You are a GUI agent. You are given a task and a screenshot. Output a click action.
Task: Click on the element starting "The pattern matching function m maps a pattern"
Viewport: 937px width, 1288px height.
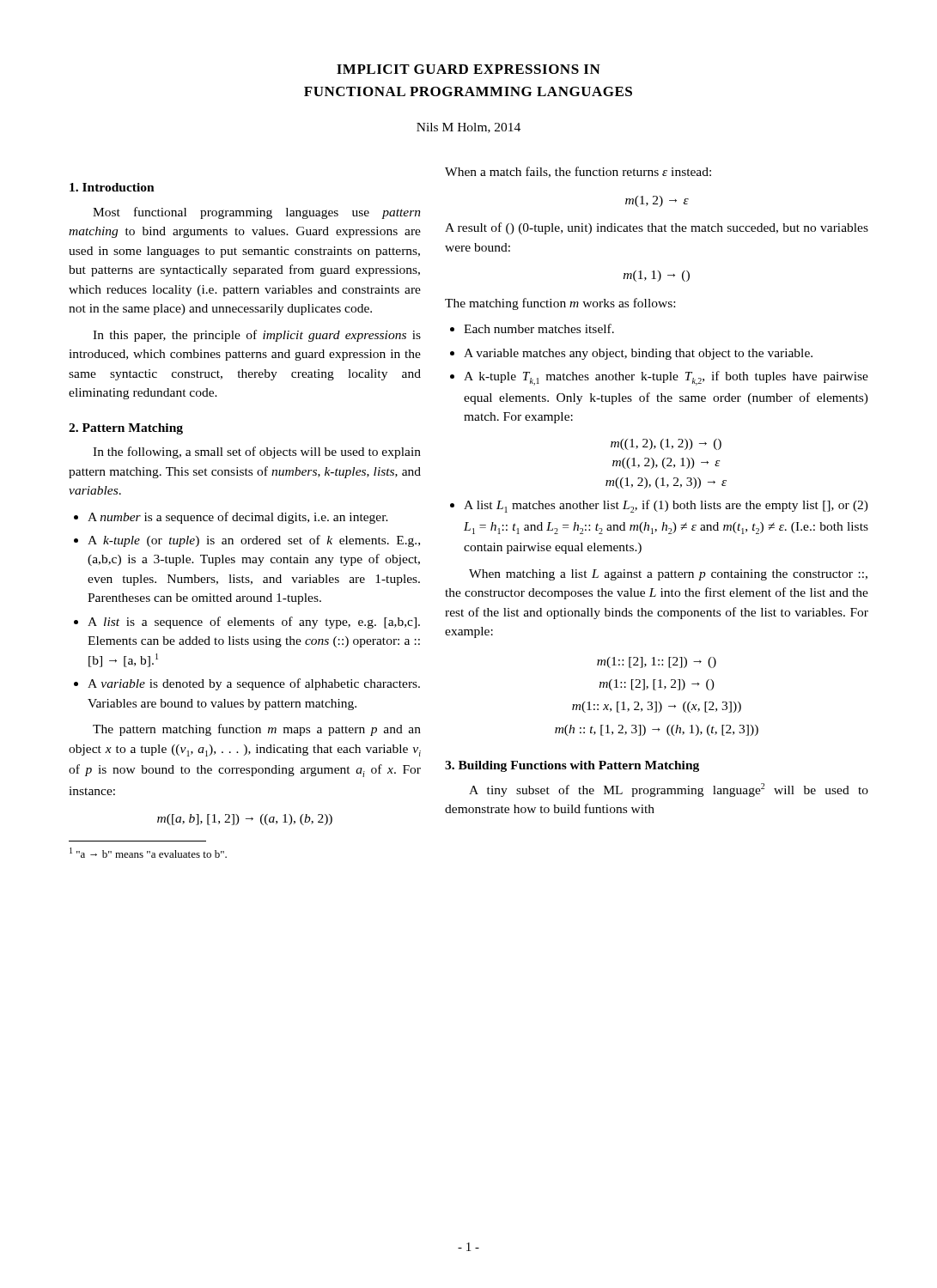245,760
